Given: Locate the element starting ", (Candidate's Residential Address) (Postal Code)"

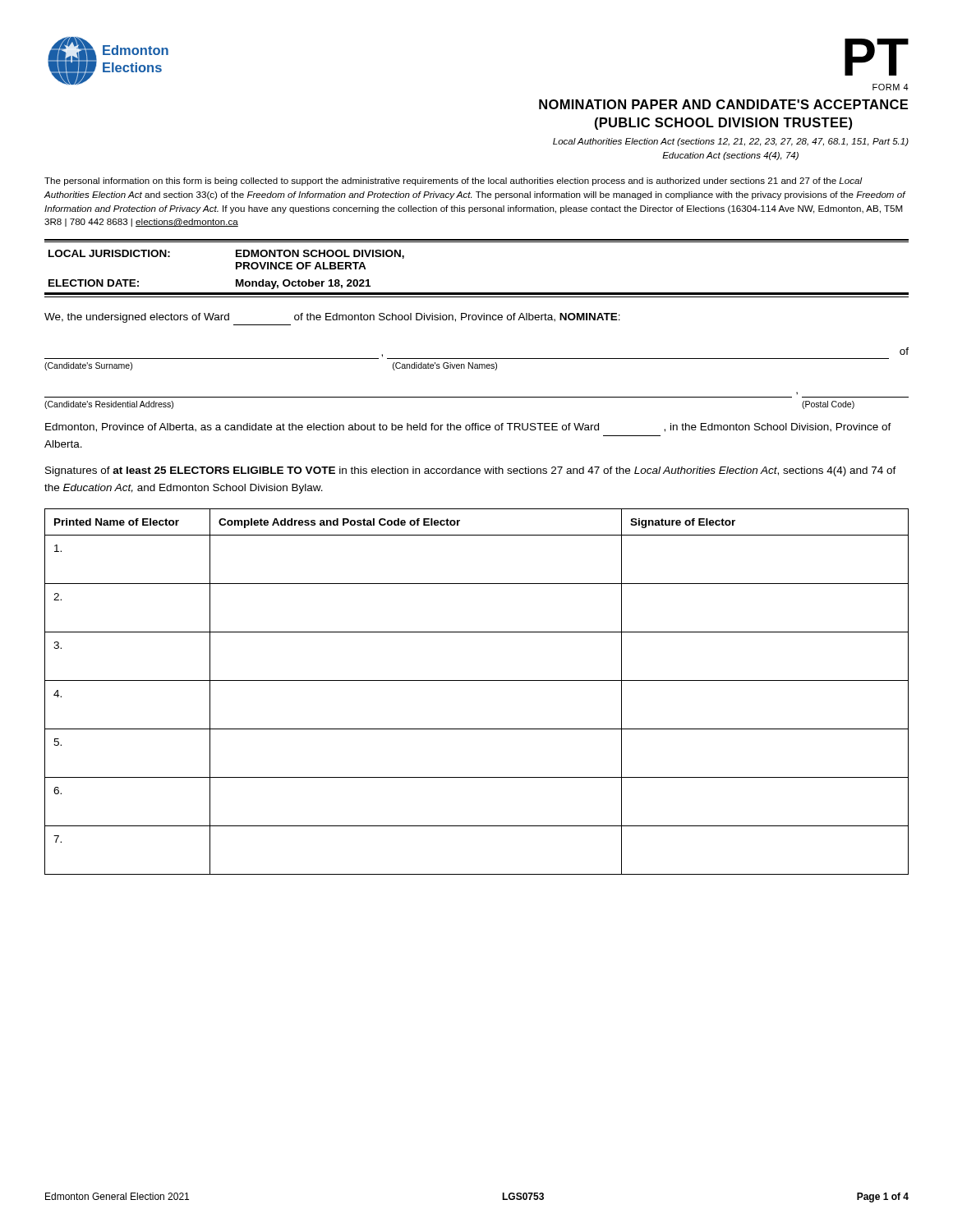Looking at the screenshot, I should pos(476,396).
